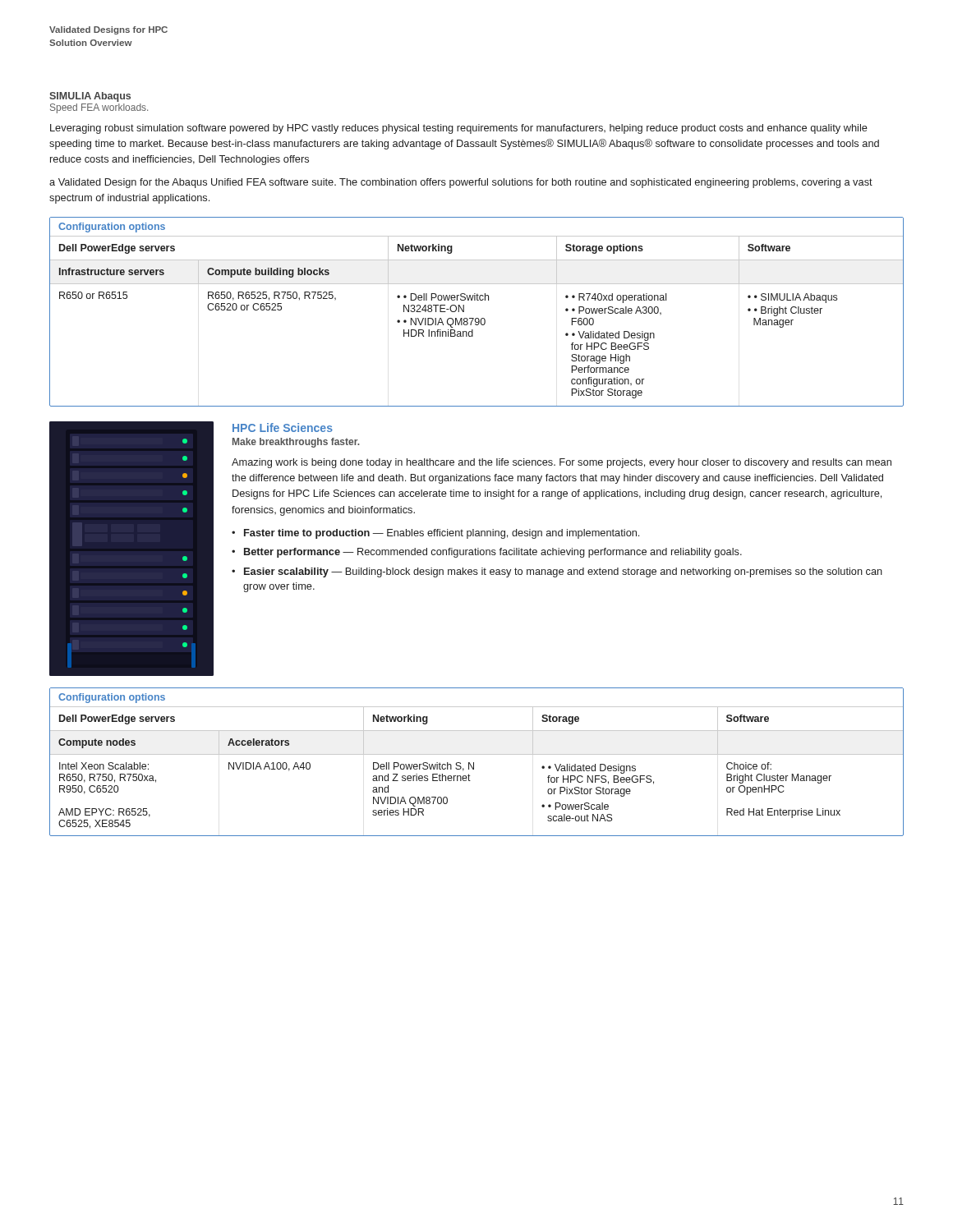Find the block starting "a Validated Design for the Abaqus Unified"
This screenshot has width=953, height=1232.
(461, 189)
